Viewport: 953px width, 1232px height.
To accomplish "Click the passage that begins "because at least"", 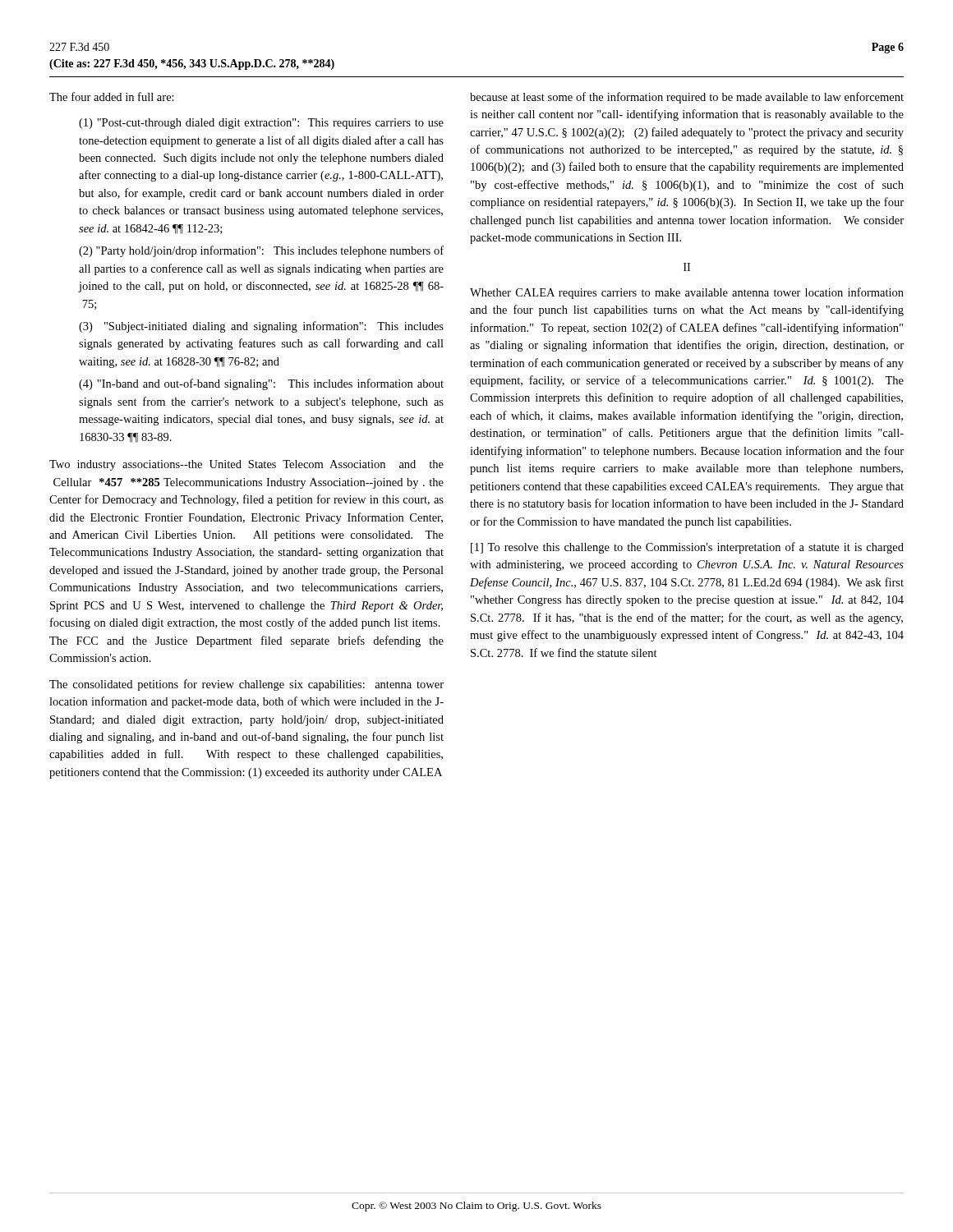I will pos(687,167).
